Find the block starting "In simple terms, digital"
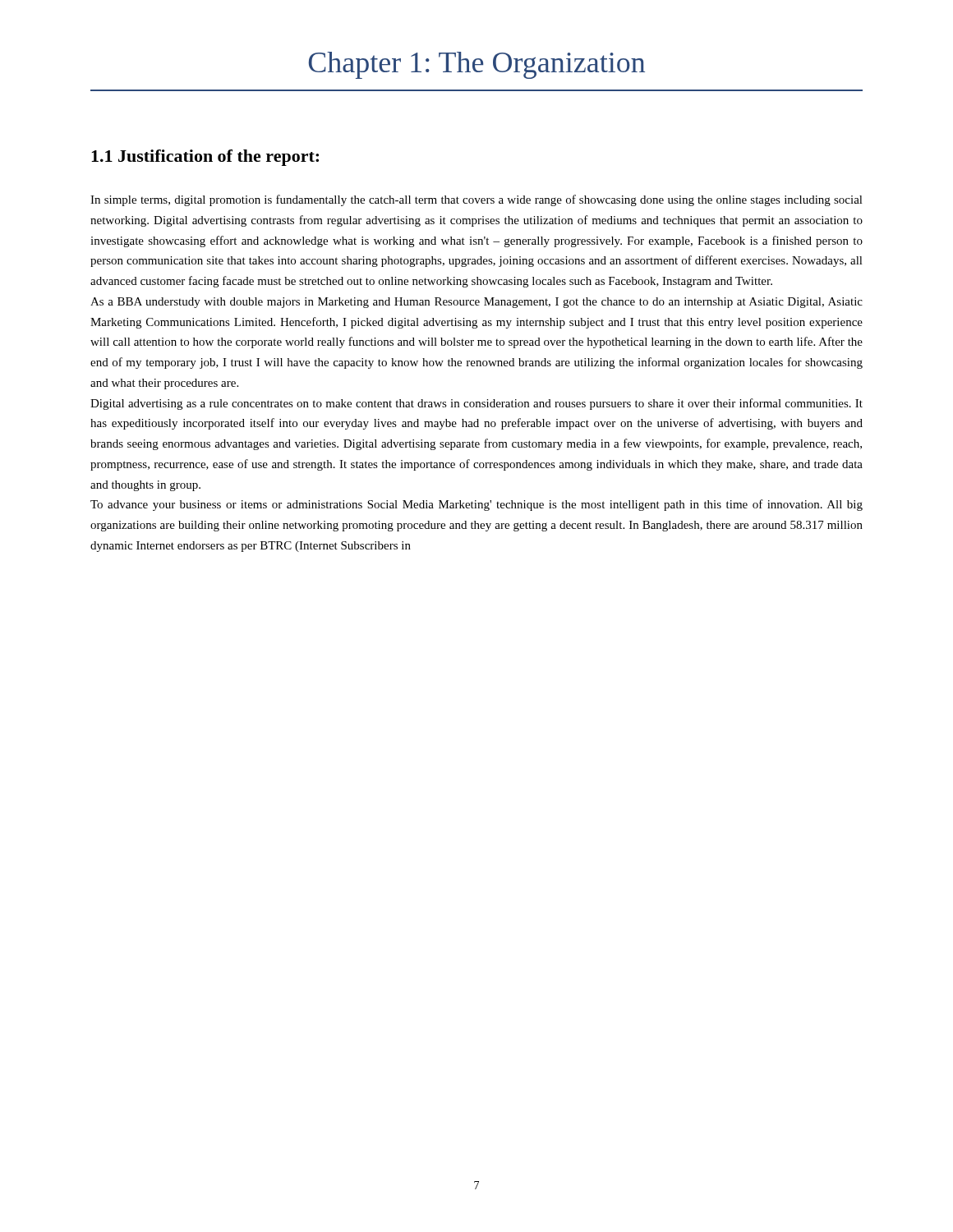This screenshot has height=1232, width=953. click(x=476, y=240)
